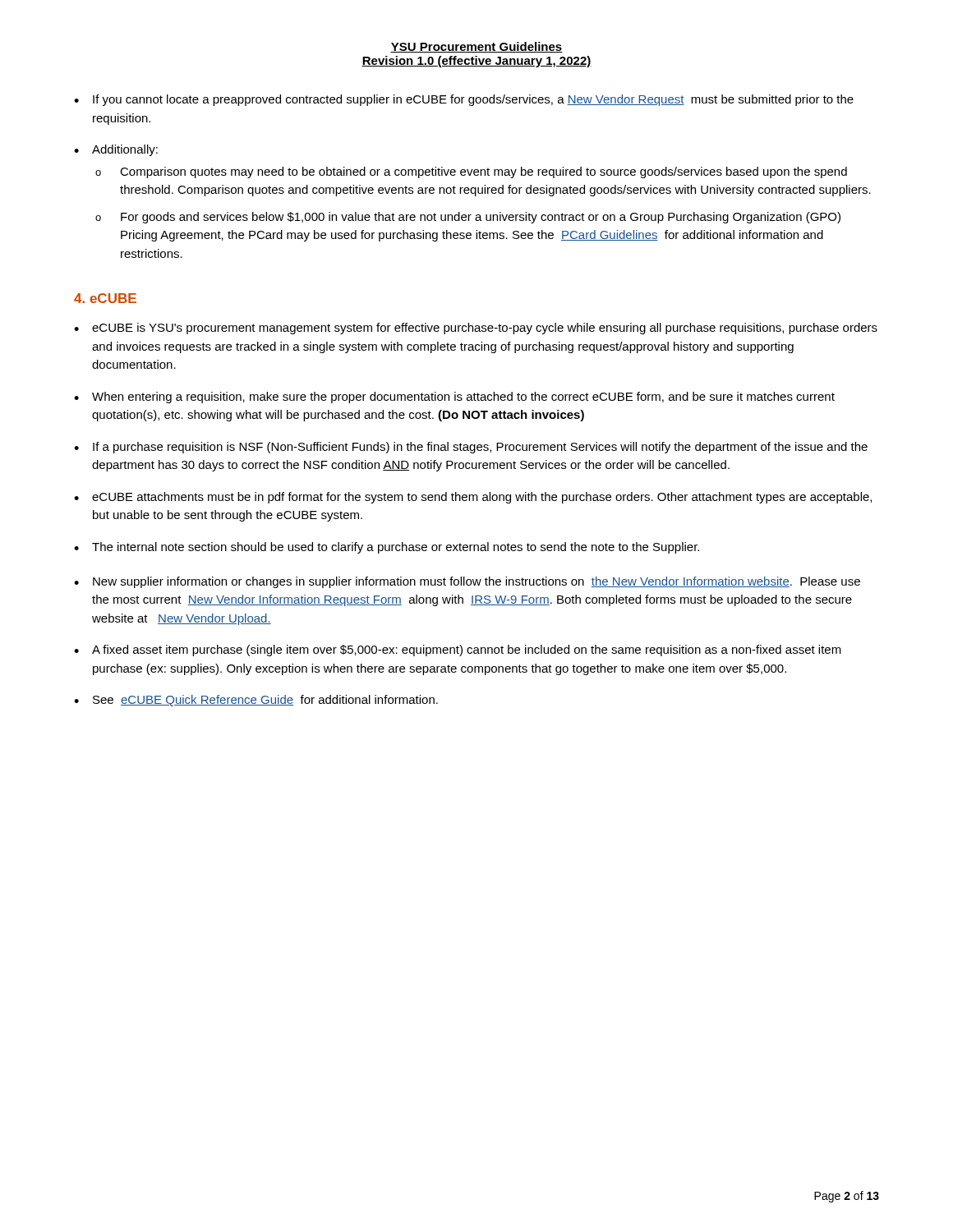
Task: Click on the list item that reads "• Additionally: o Comparison quotes may"
Action: (476, 206)
